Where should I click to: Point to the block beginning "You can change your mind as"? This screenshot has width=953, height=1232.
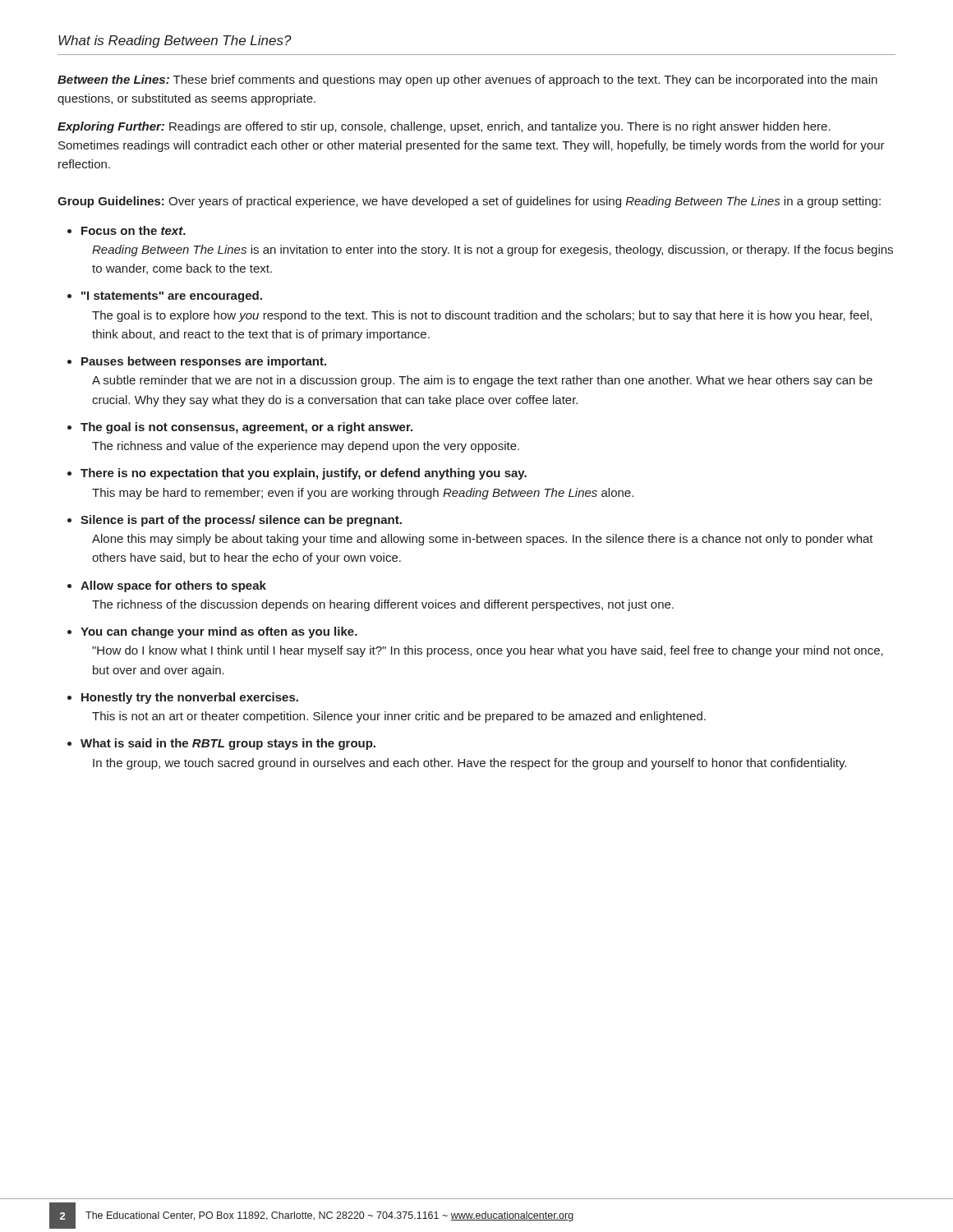[488, 652]
